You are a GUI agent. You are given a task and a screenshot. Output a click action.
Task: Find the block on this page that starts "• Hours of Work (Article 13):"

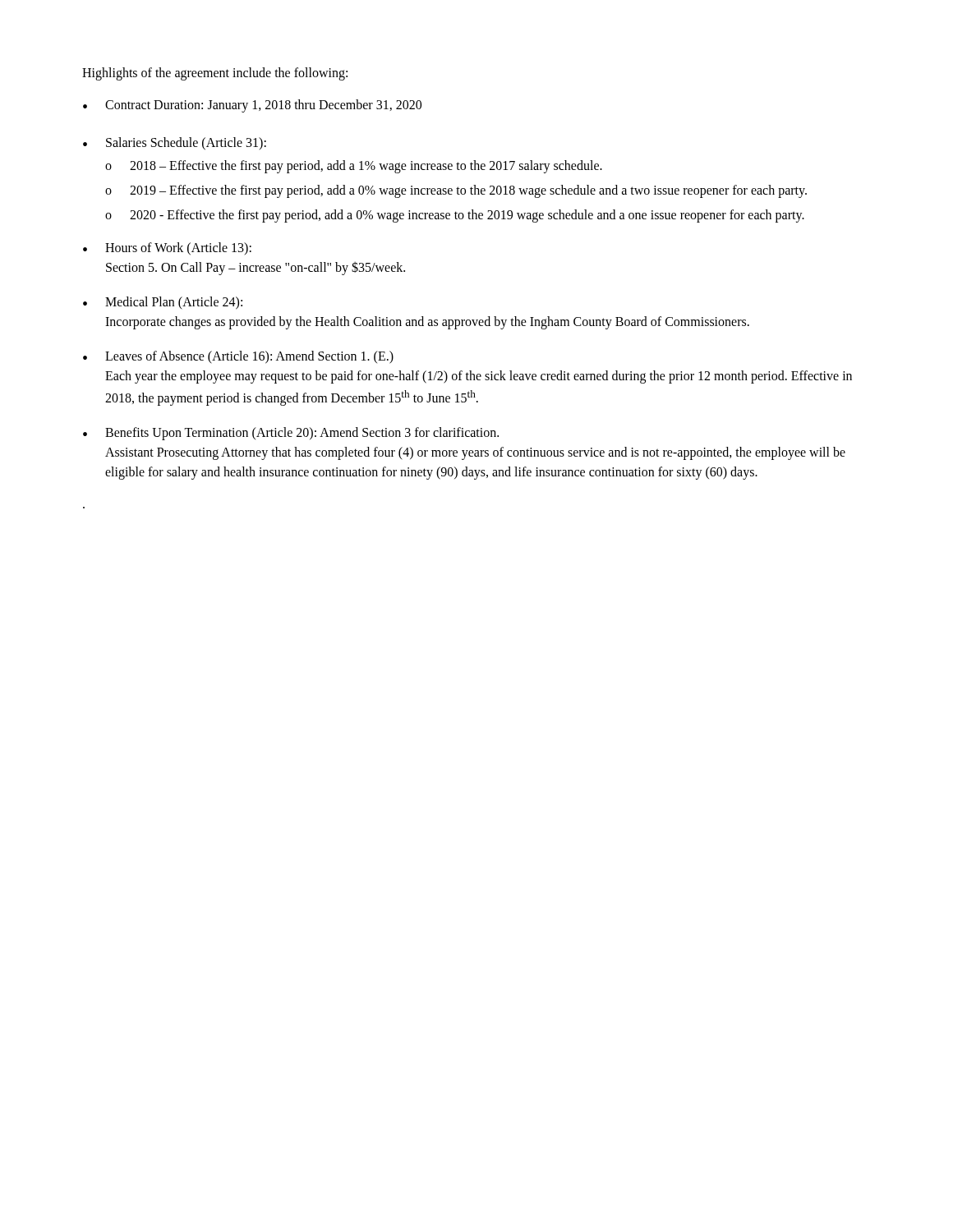[167, 249]
